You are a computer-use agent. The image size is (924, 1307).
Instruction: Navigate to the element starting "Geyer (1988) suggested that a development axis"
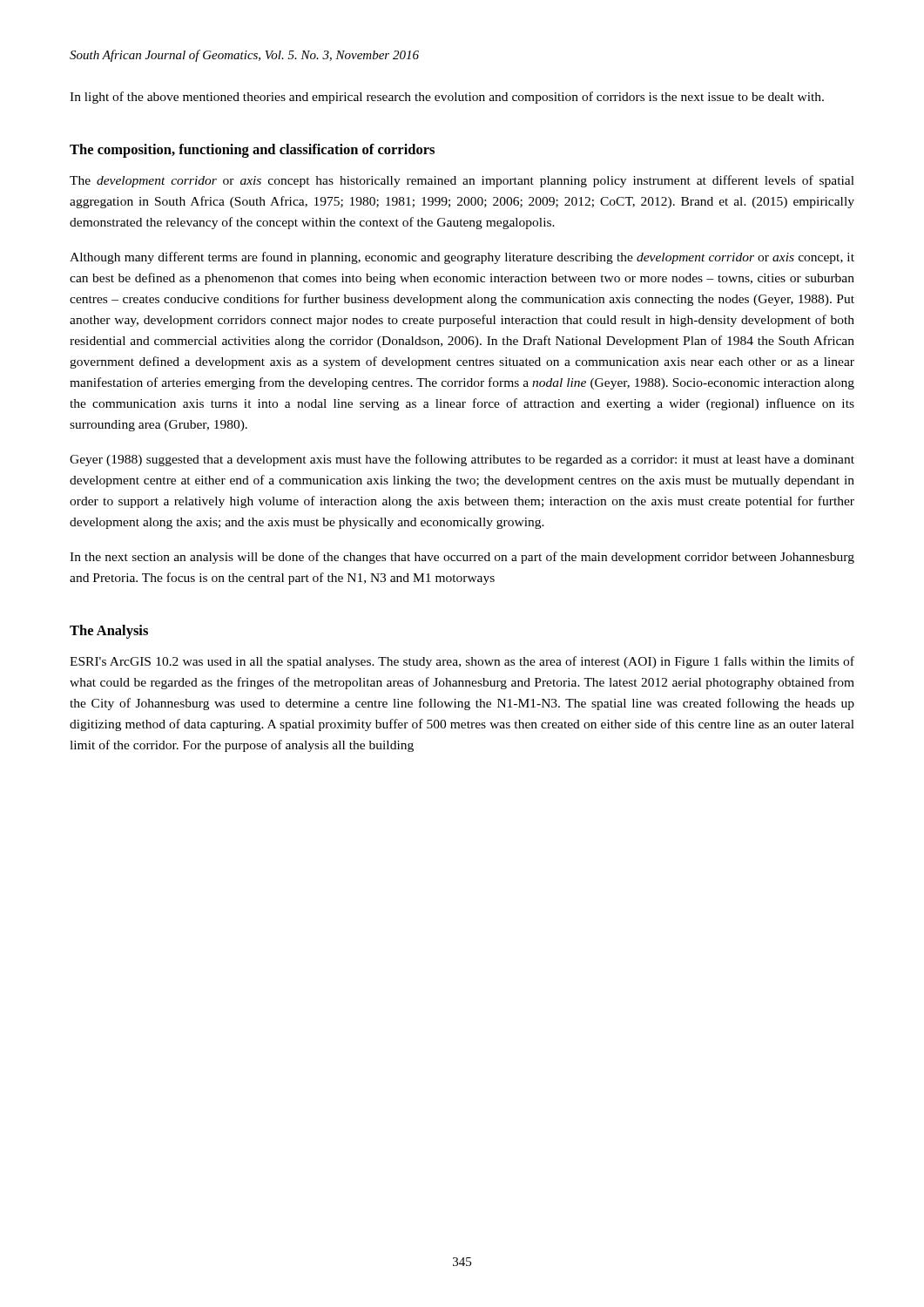pyautogui.click(x=462, y=490)
